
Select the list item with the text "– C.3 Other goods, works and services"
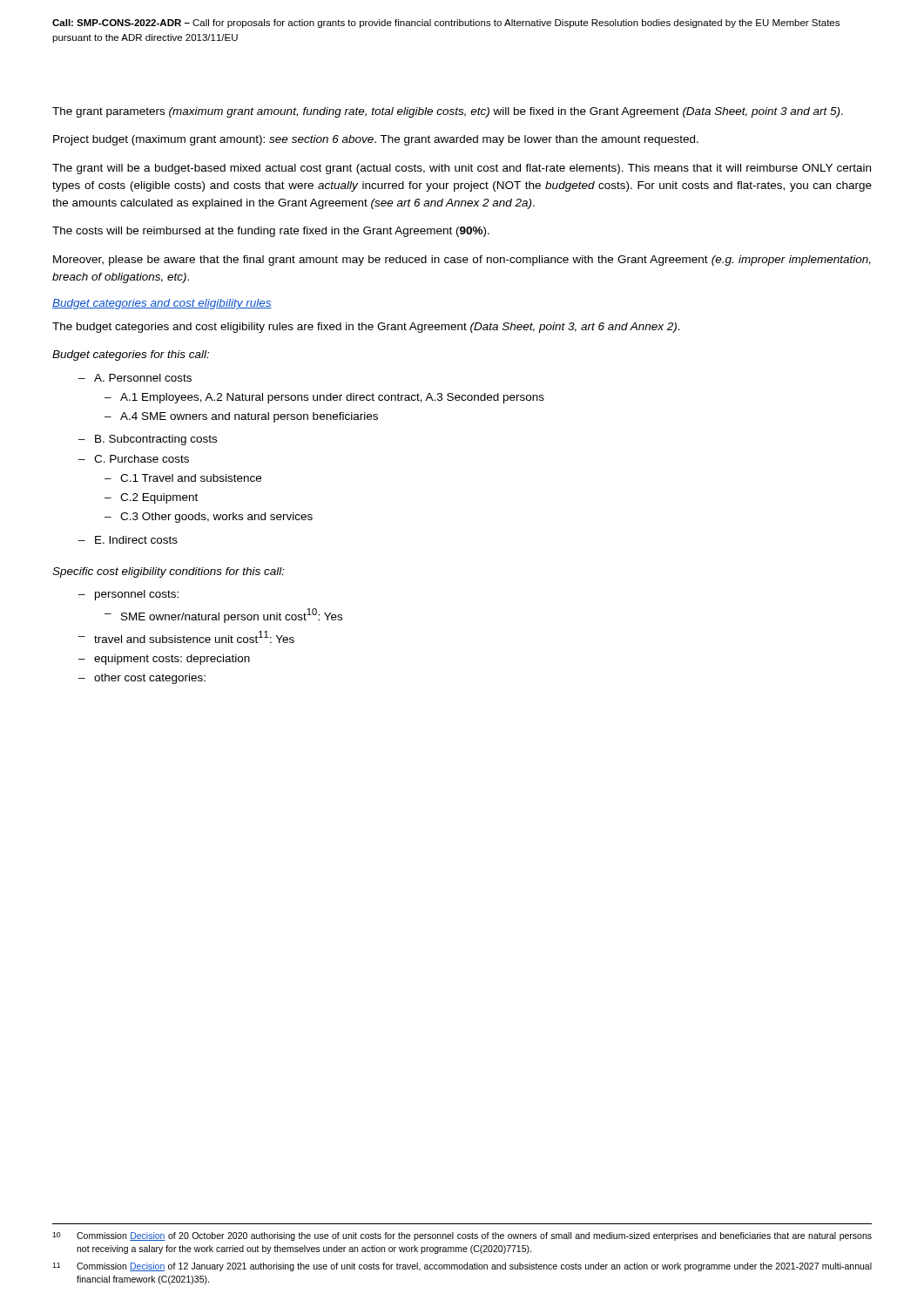209,518
